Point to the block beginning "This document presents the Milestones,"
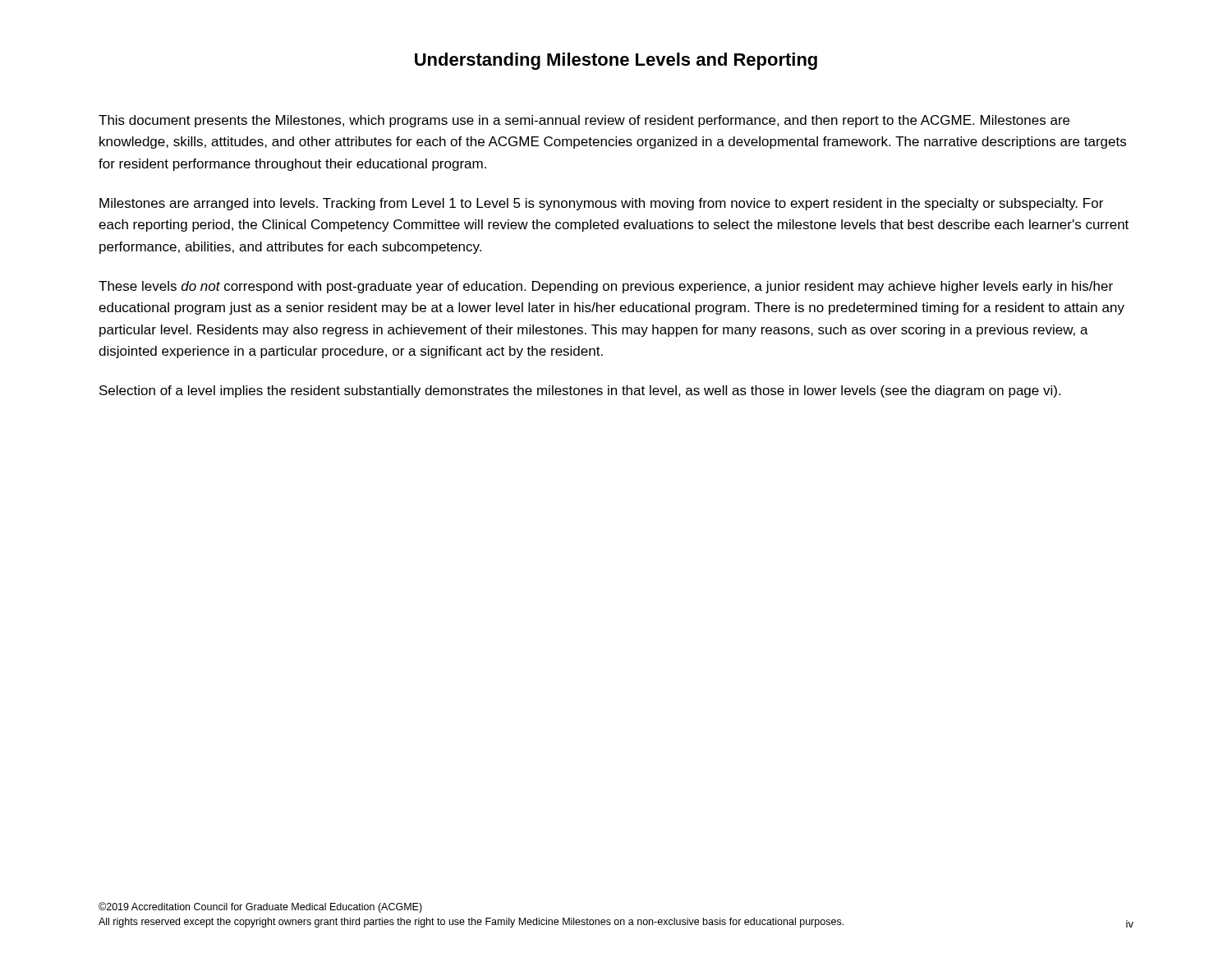The height and width of the screenshot is (953, 1232). coord(613,142)
